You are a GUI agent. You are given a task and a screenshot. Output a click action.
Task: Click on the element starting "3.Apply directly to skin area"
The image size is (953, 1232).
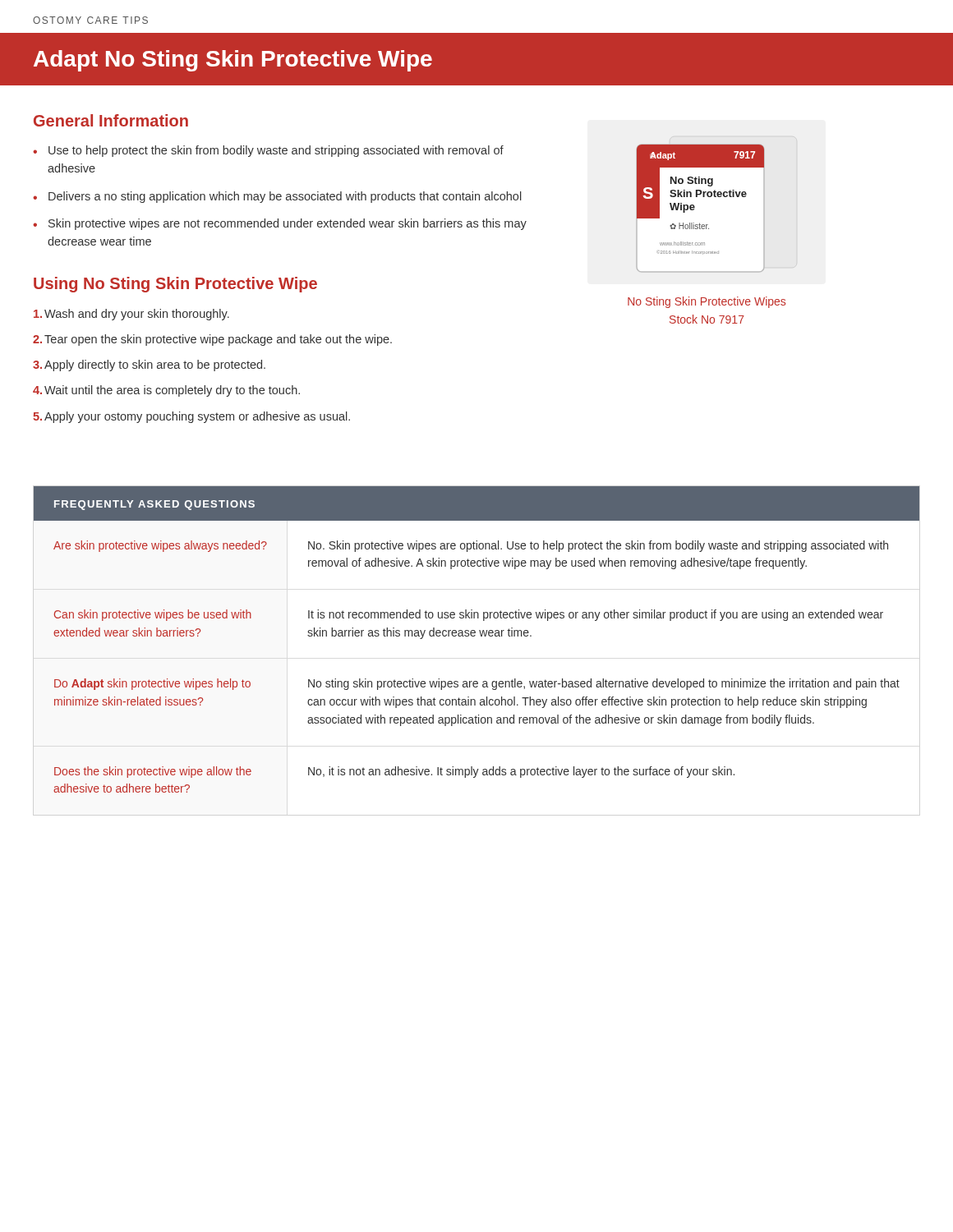click(150, 365)
